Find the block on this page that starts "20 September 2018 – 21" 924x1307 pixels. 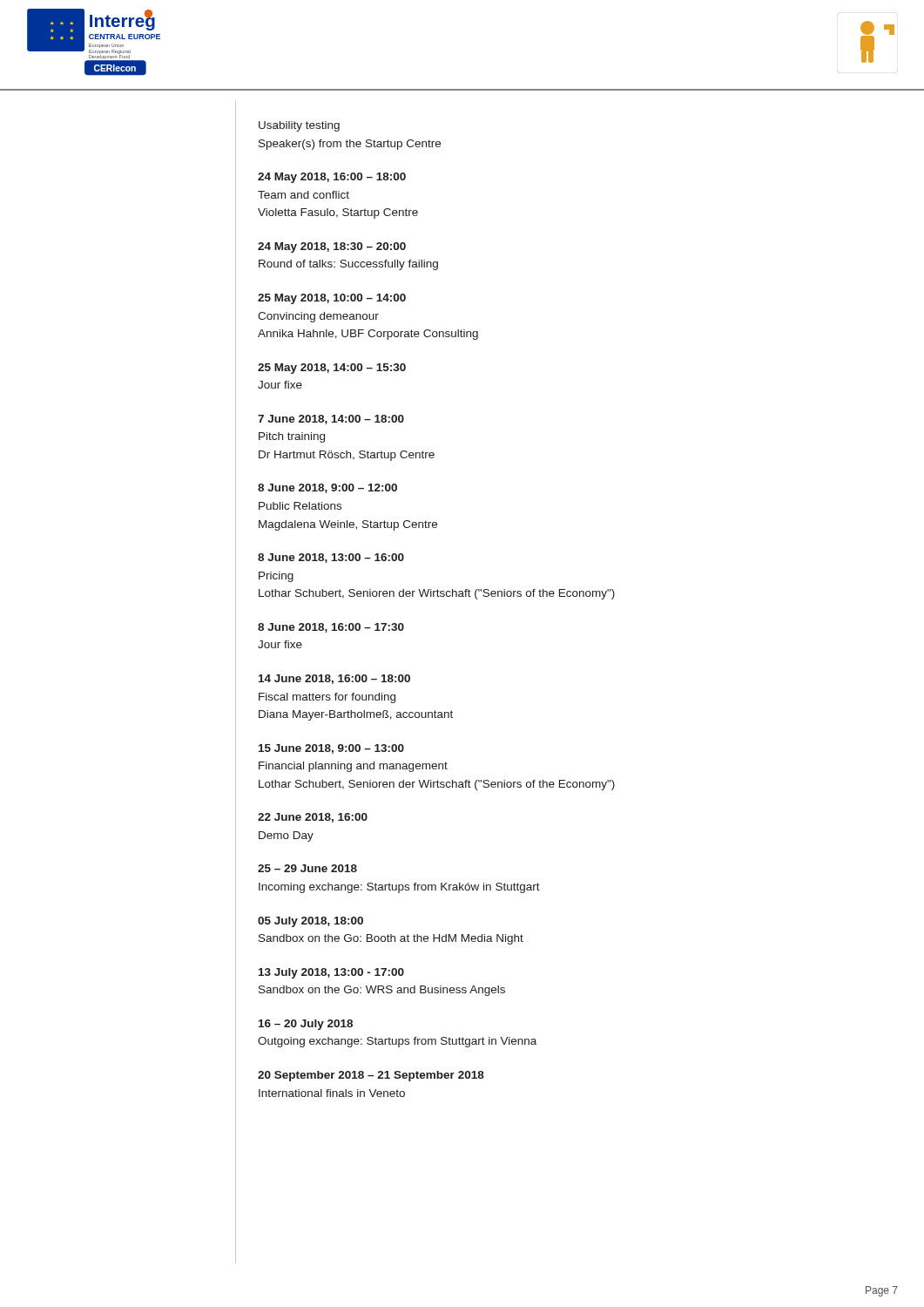(x=371, y=1084)
